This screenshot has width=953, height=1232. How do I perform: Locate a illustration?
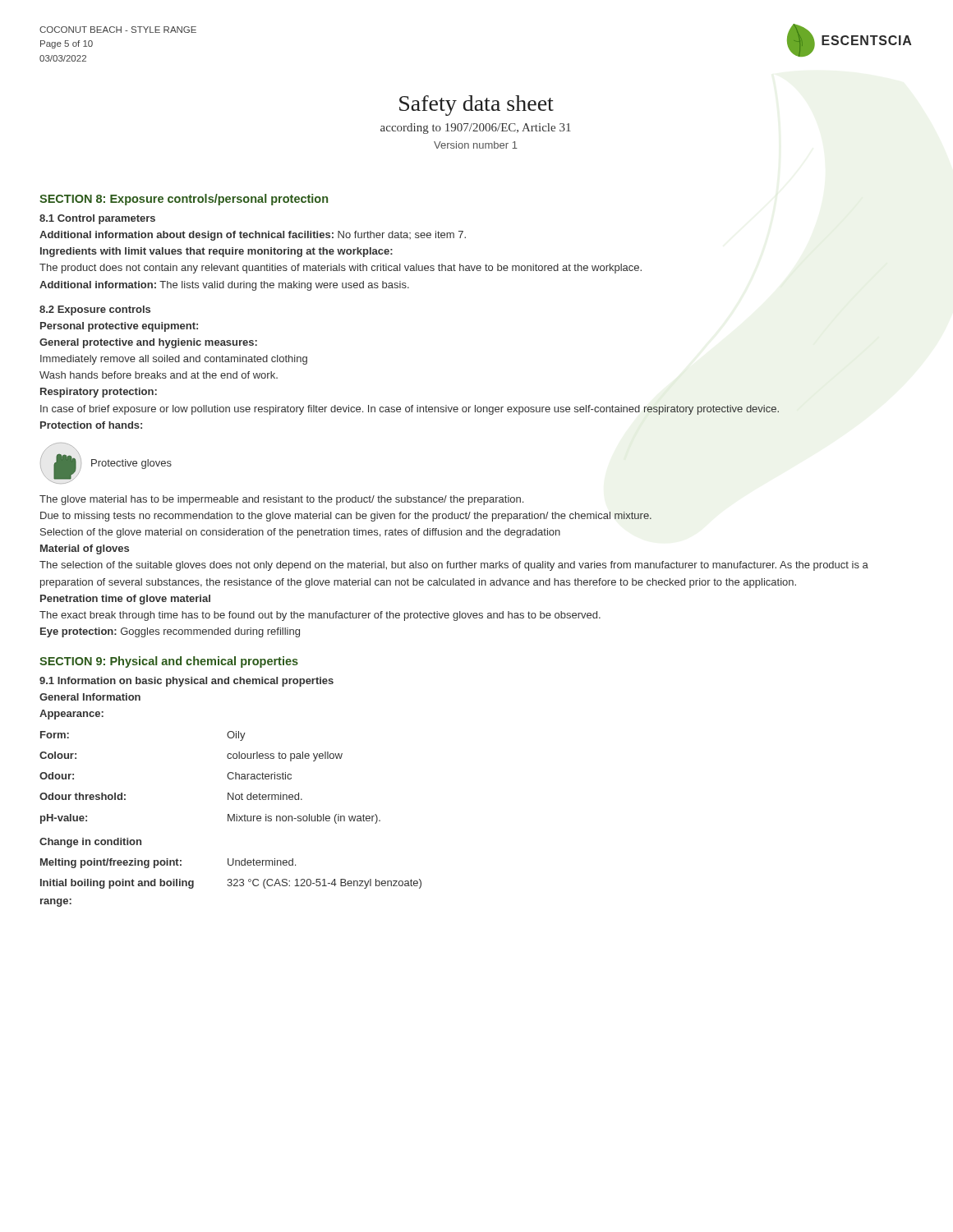(476, 463)
